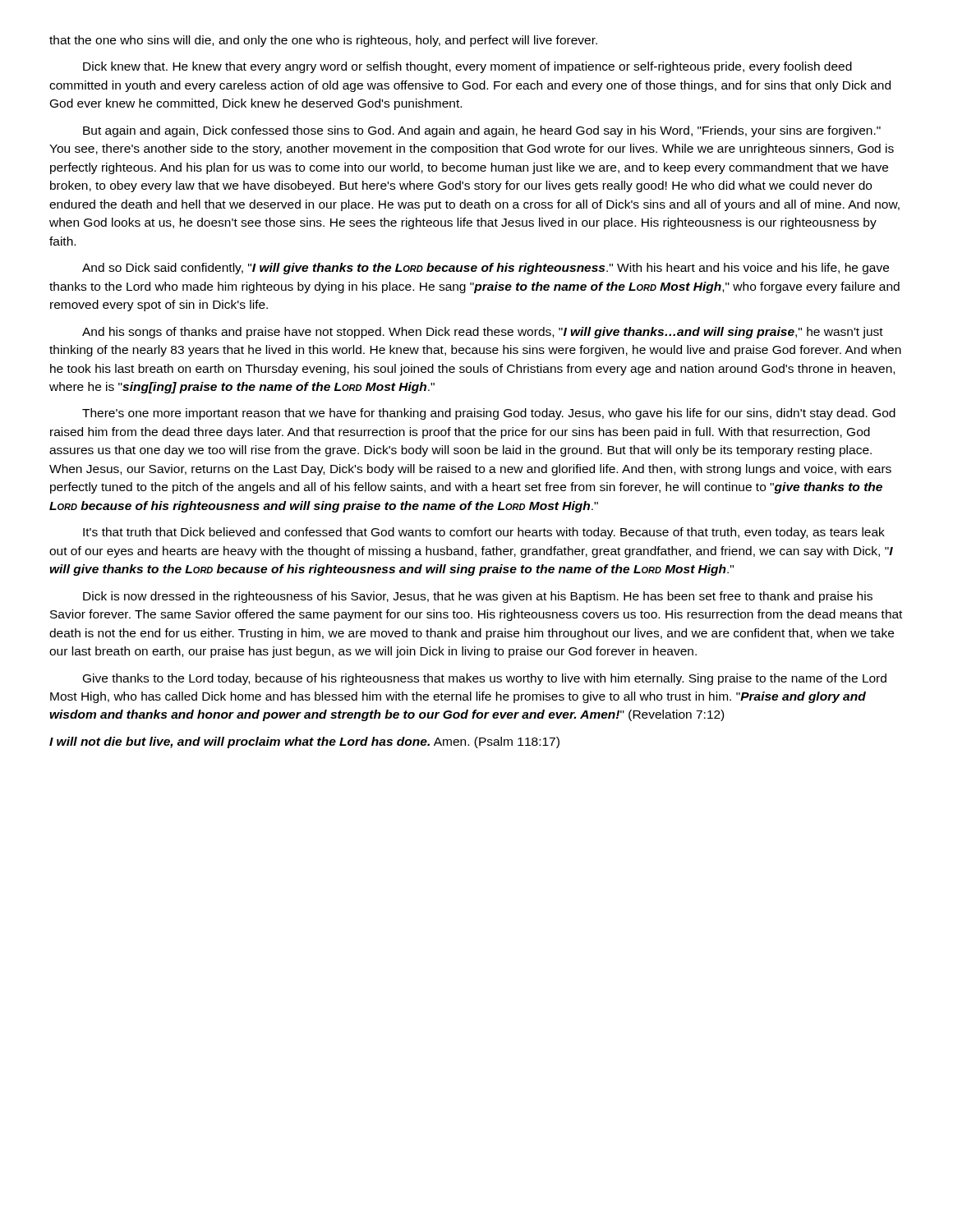Locate the block of text that opens with "It's that truth"

[476, 551]
